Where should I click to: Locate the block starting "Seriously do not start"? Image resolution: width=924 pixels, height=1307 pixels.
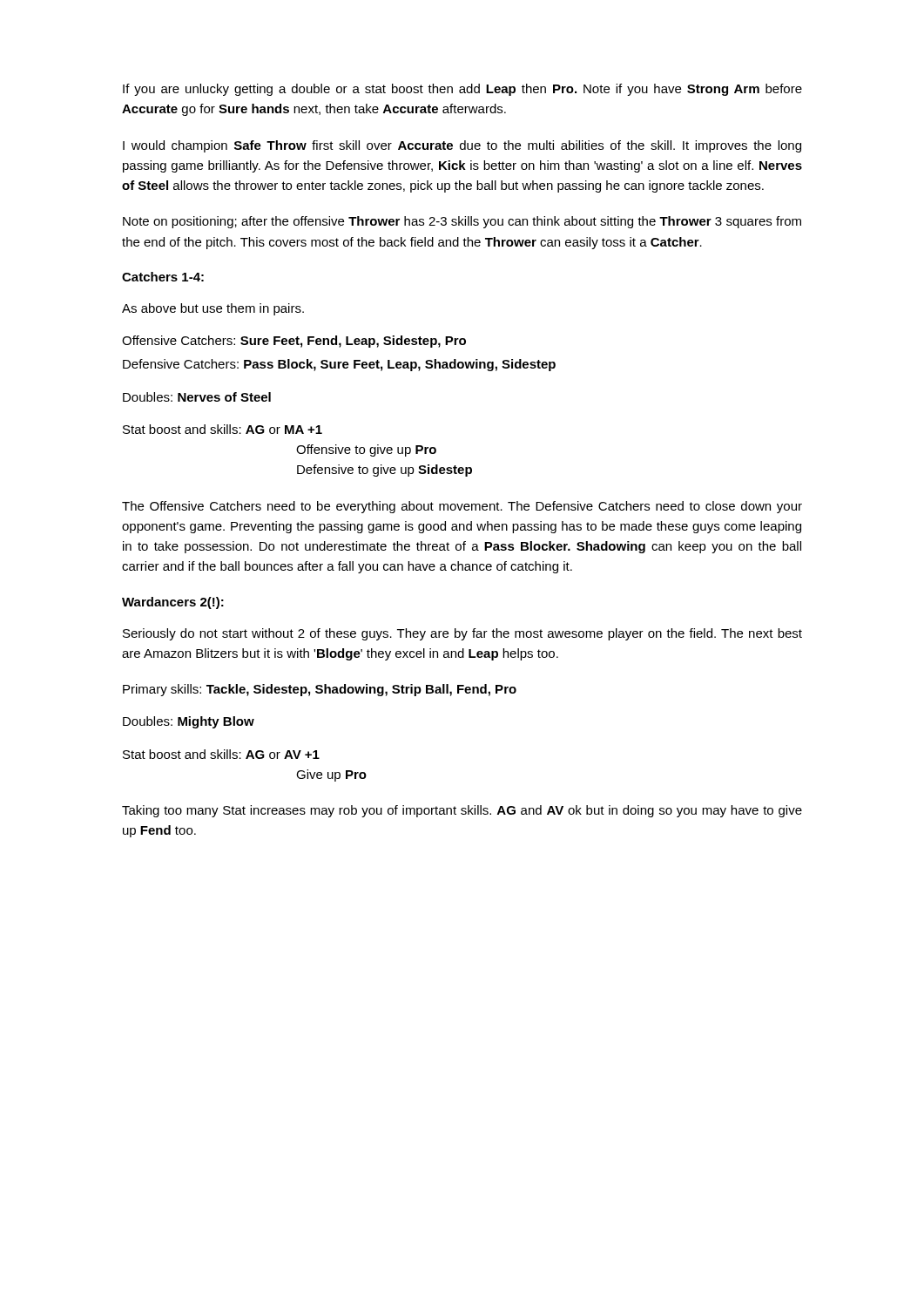(462, 643)
